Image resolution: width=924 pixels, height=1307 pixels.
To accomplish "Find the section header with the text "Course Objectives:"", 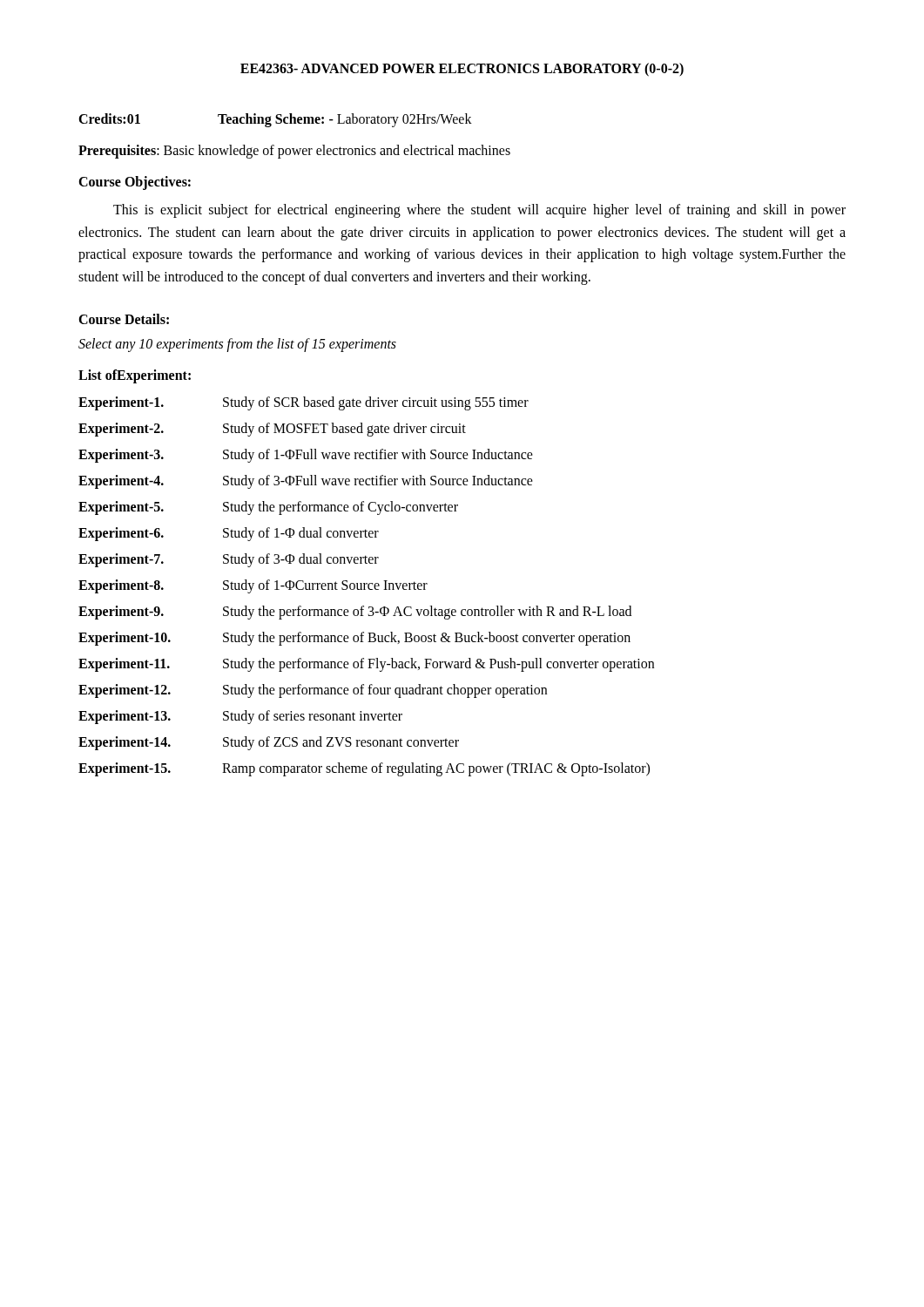I will coord(135,182).
